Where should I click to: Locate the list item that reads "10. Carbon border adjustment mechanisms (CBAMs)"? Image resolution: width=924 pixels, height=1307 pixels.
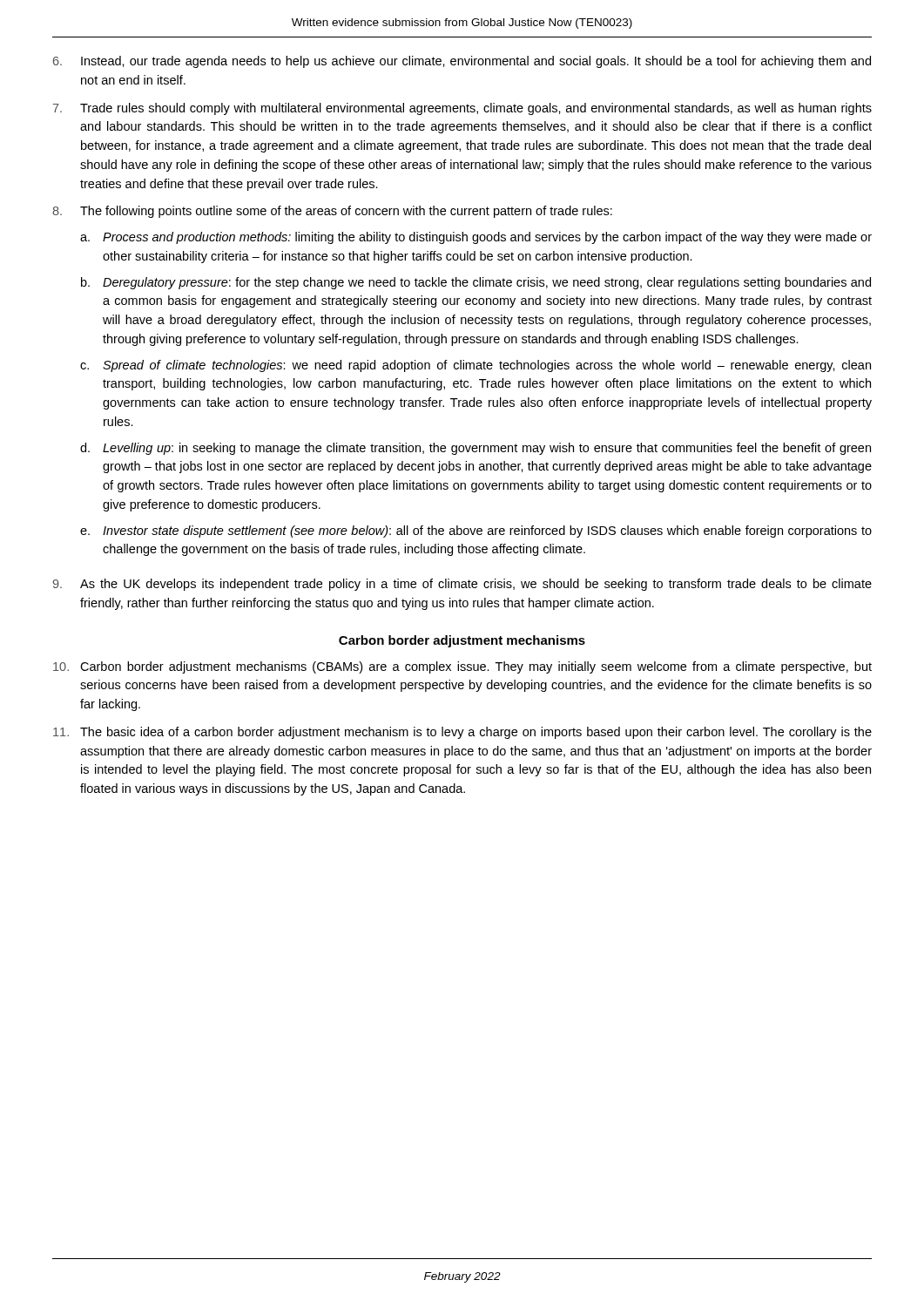(462, 686)
